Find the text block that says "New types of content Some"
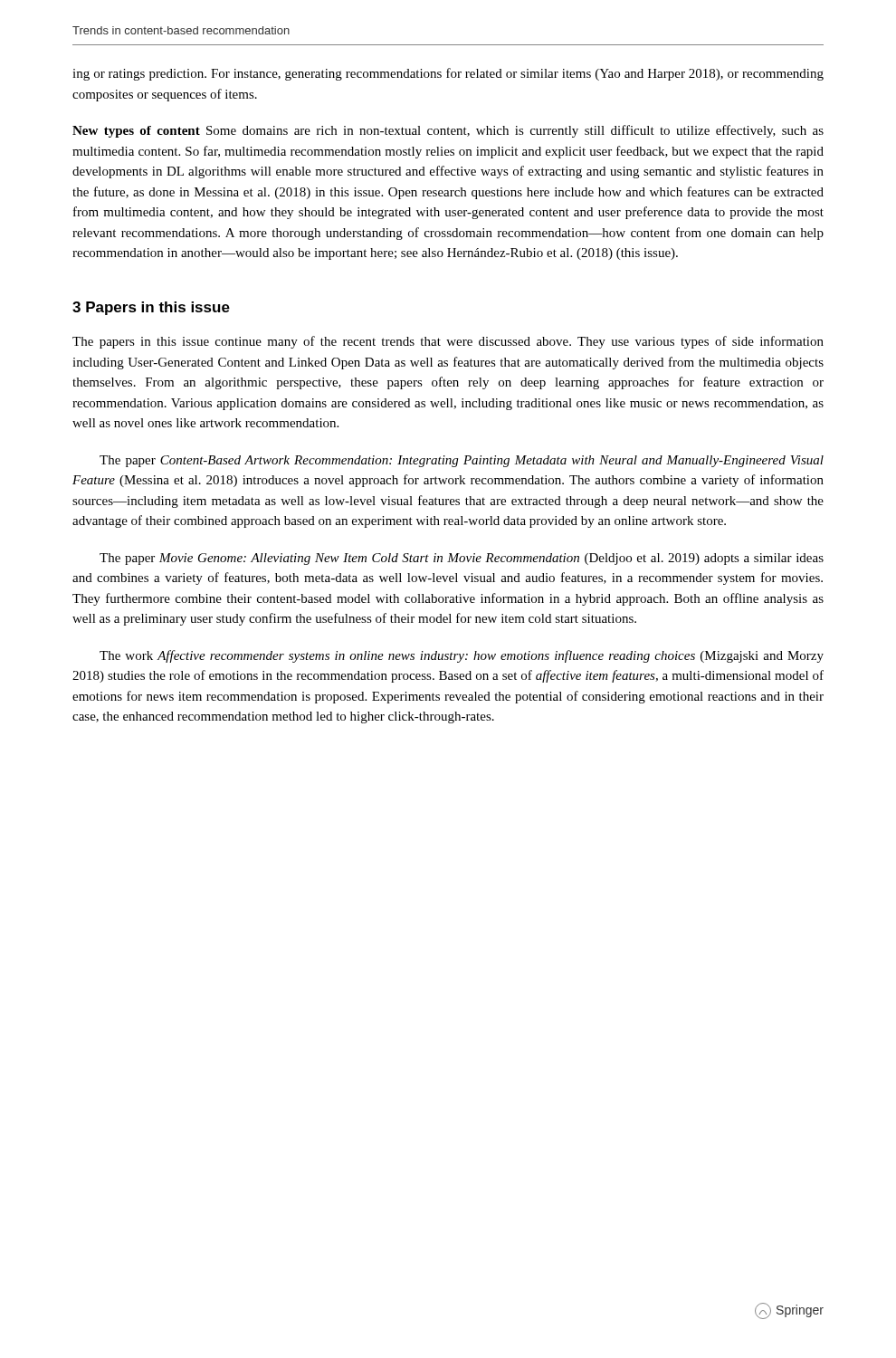This screenshot has height=1358, width=896. 448,191
